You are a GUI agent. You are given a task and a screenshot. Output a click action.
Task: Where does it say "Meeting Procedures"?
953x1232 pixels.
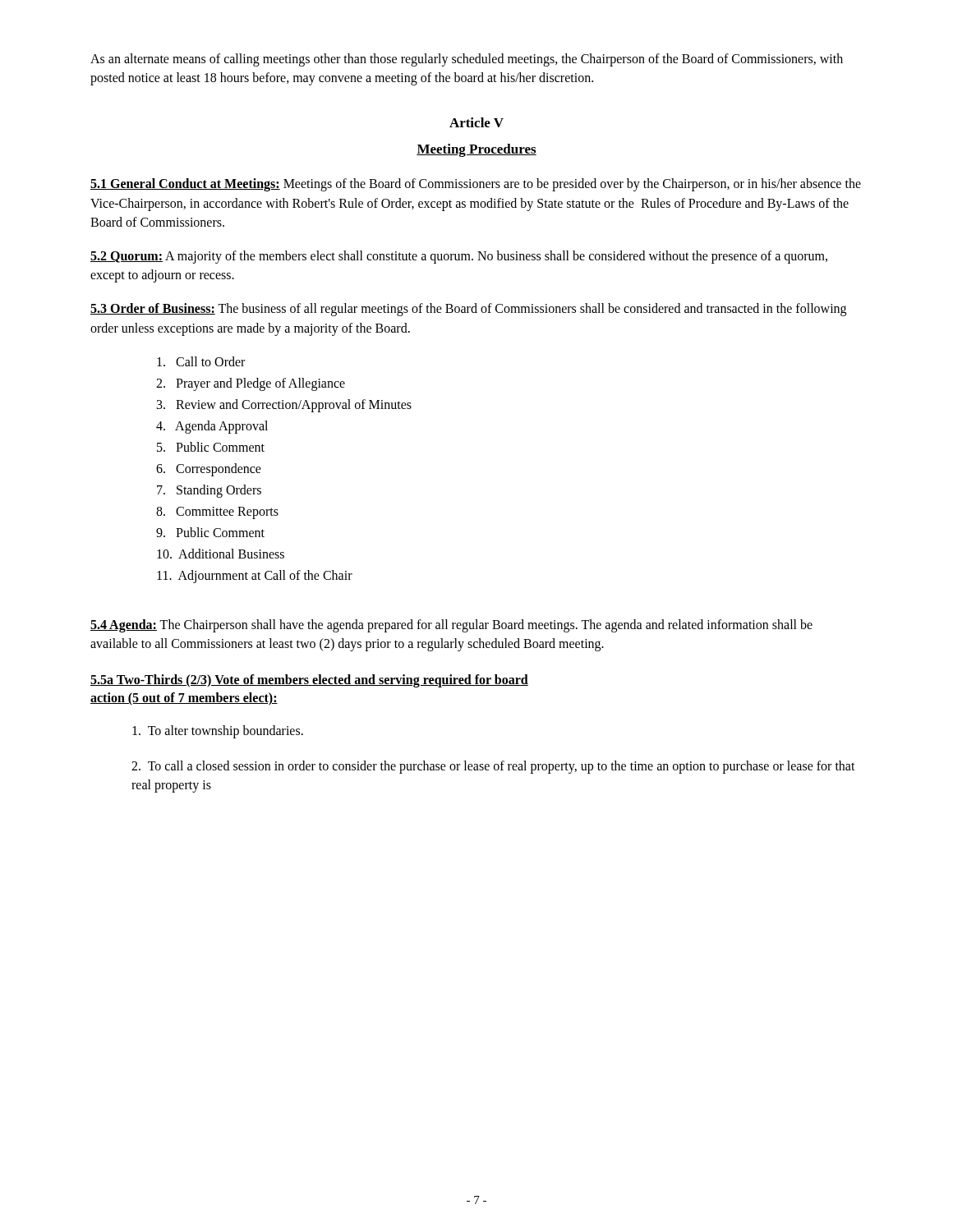coord(476,149)
